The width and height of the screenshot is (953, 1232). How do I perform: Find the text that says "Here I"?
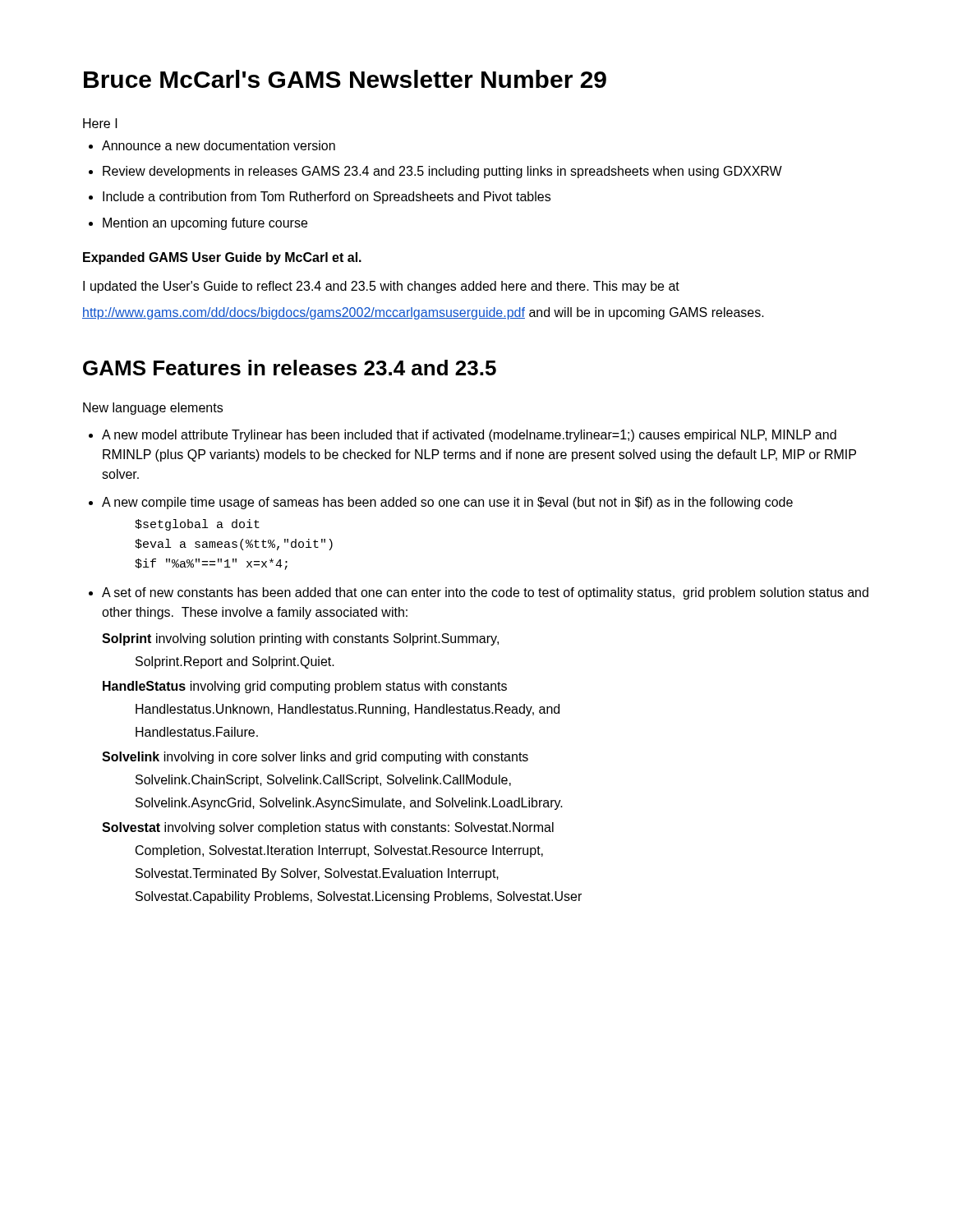[x=100, y=123]
